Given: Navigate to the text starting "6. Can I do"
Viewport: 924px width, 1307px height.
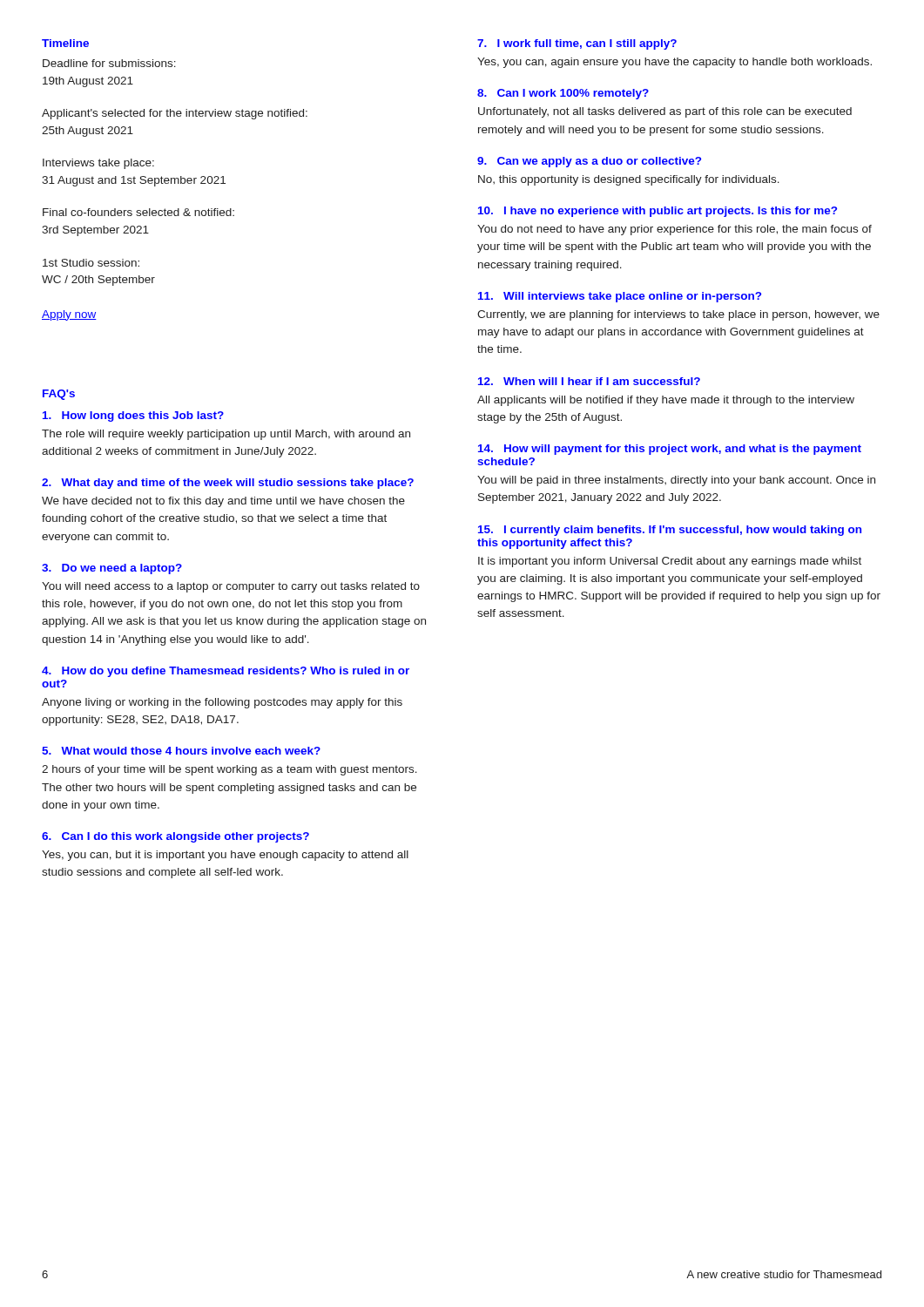Looking at the screenshot, I should click(x=238, y=856).
